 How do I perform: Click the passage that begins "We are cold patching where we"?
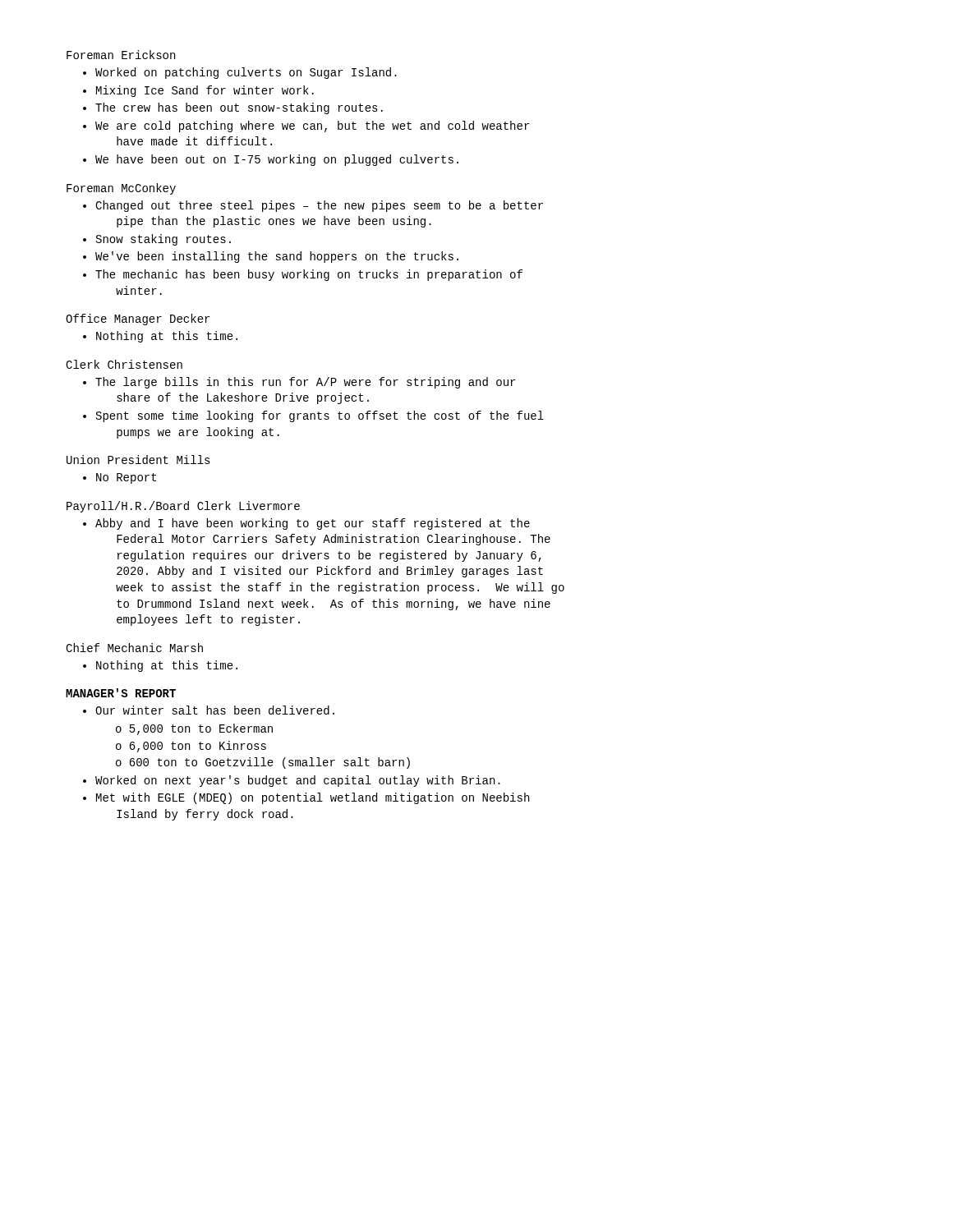point(313,134)
